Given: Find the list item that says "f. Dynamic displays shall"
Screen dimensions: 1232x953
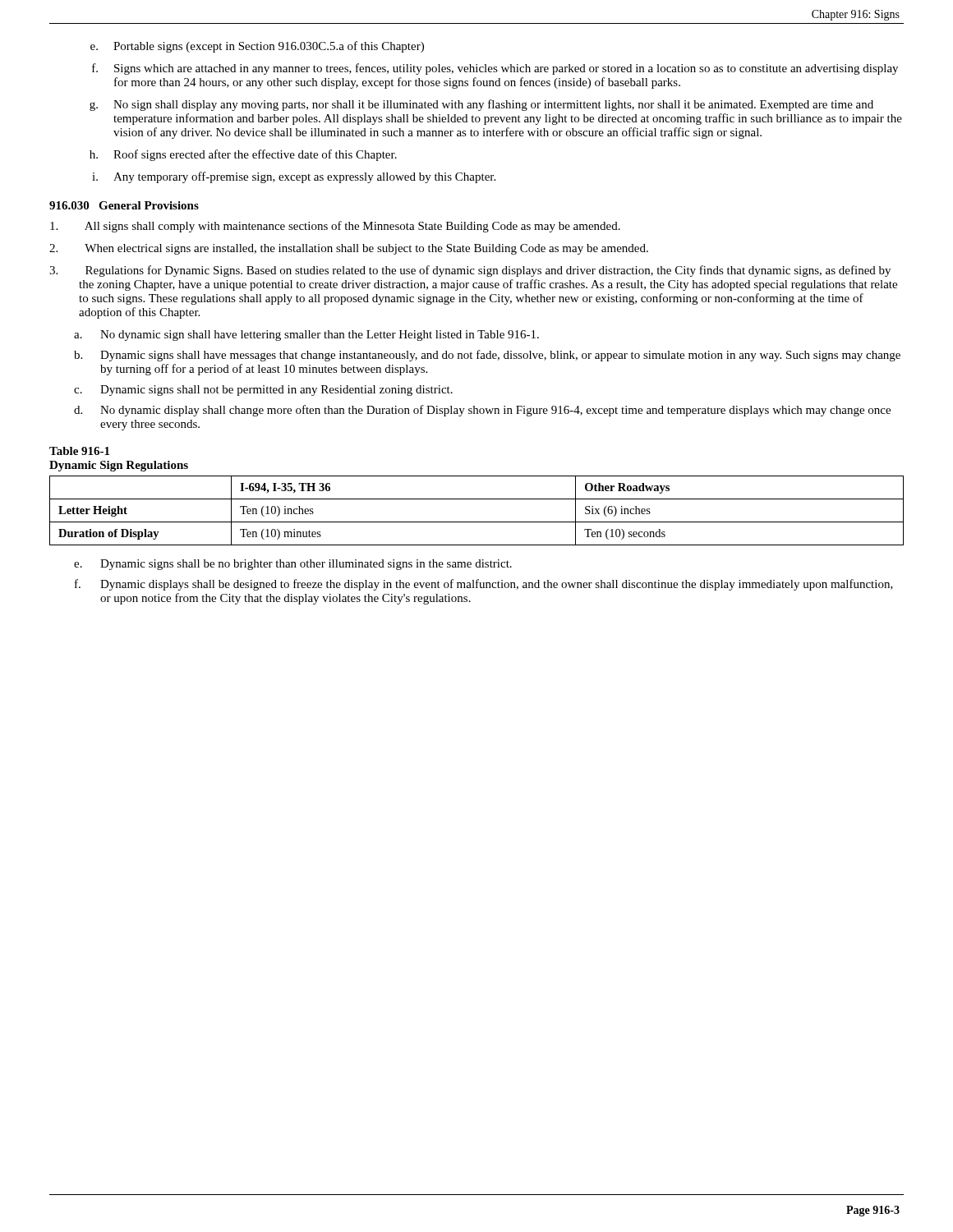Looking at the screenshot, I should pos(489,591).
